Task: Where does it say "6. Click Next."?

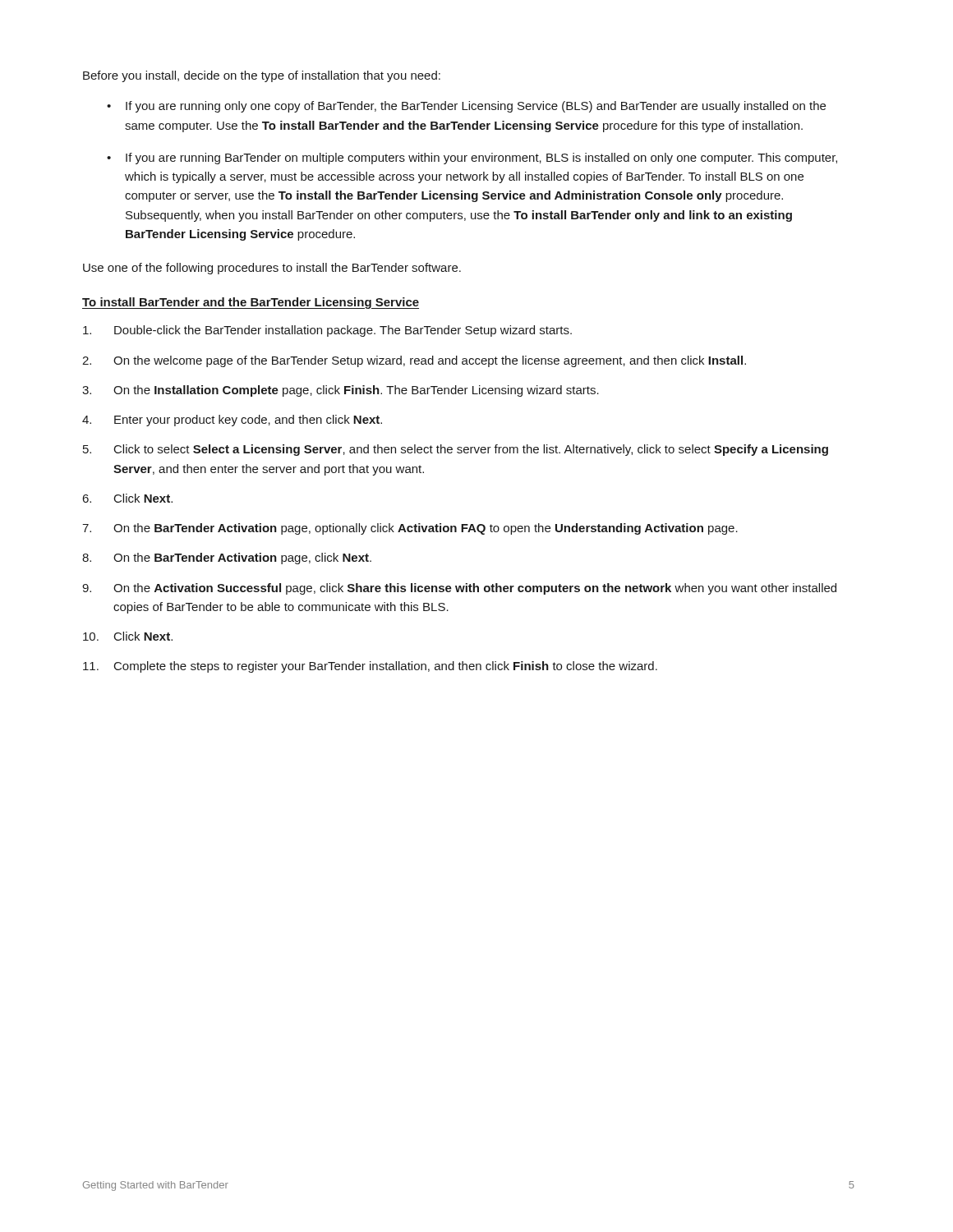Action: click(127, 498)
